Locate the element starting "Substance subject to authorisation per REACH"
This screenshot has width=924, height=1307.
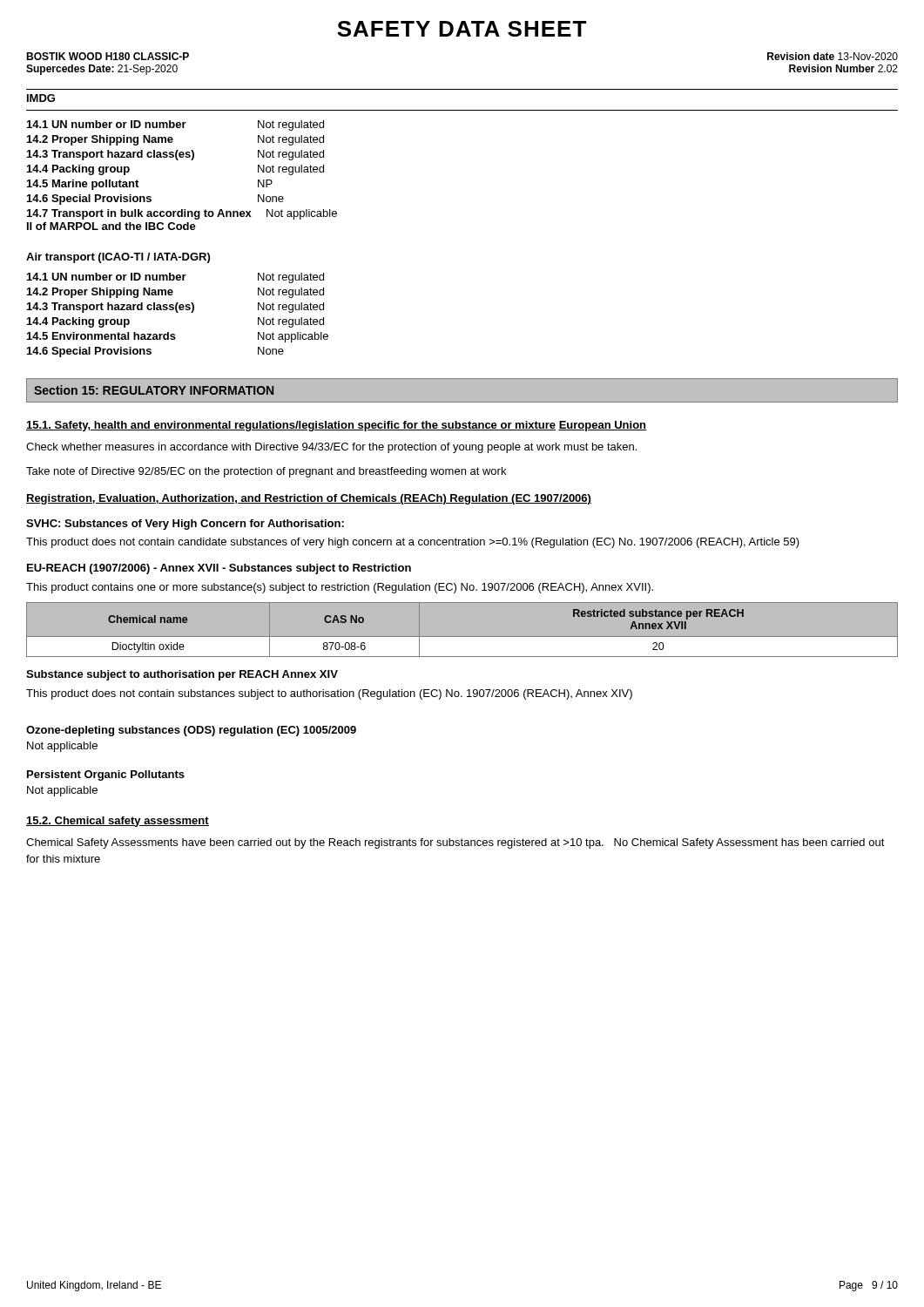(182, 674)
